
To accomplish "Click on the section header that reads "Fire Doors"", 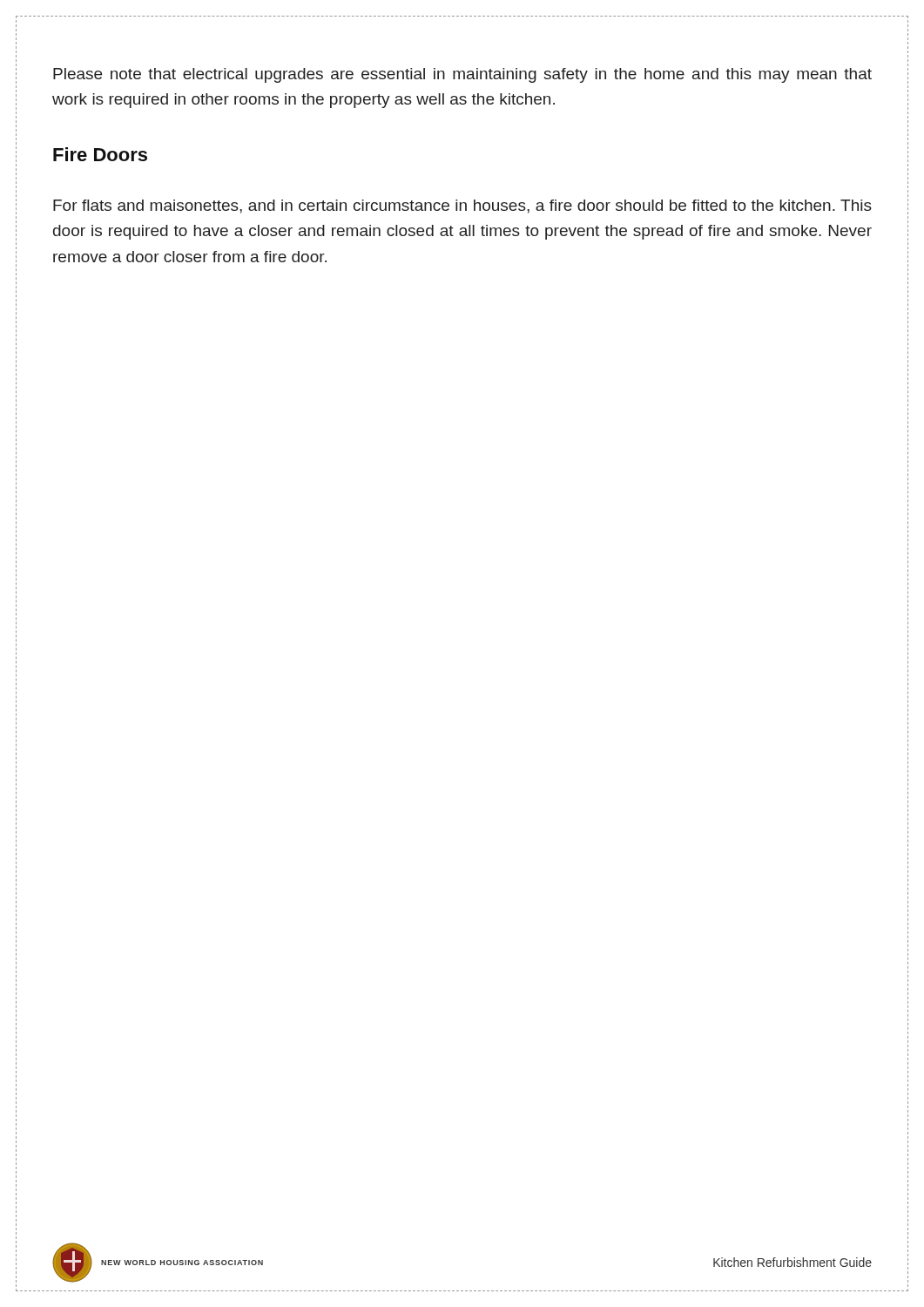I will click(100, 155).
